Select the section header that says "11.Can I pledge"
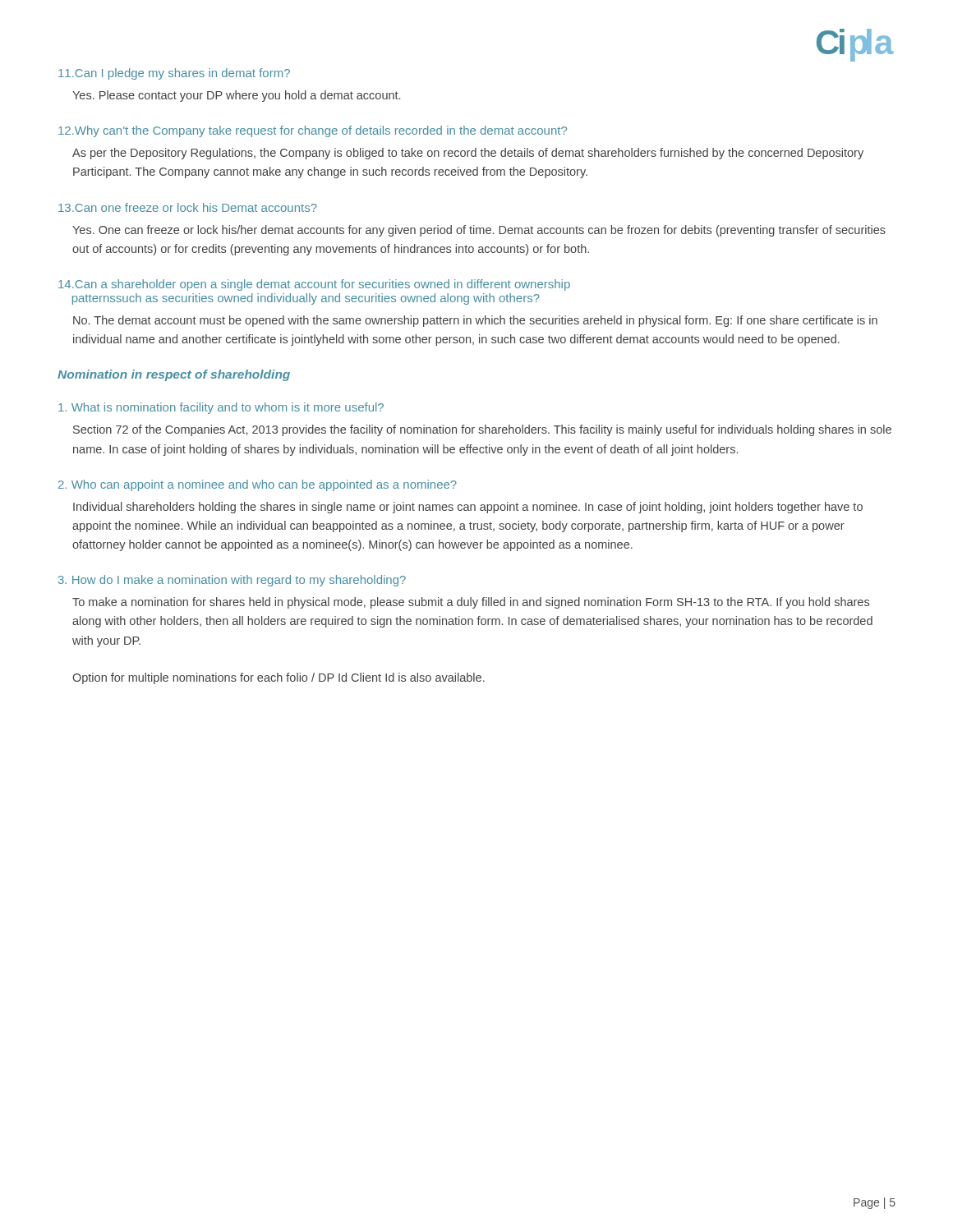This screenshot has width=953, height=1232. click(x=174, y=73)
